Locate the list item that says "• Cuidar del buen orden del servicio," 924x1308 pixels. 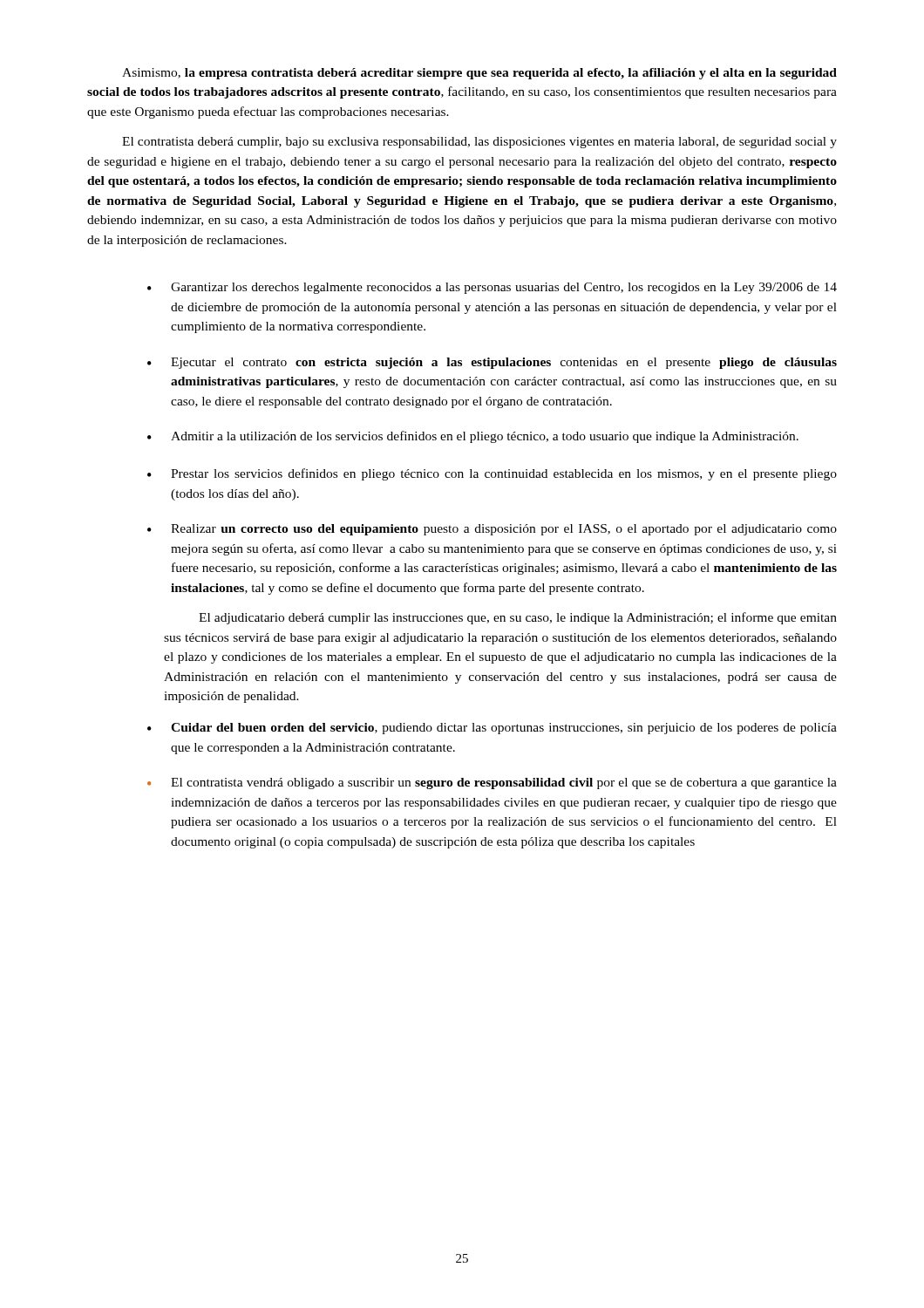(x=488, y=738)
